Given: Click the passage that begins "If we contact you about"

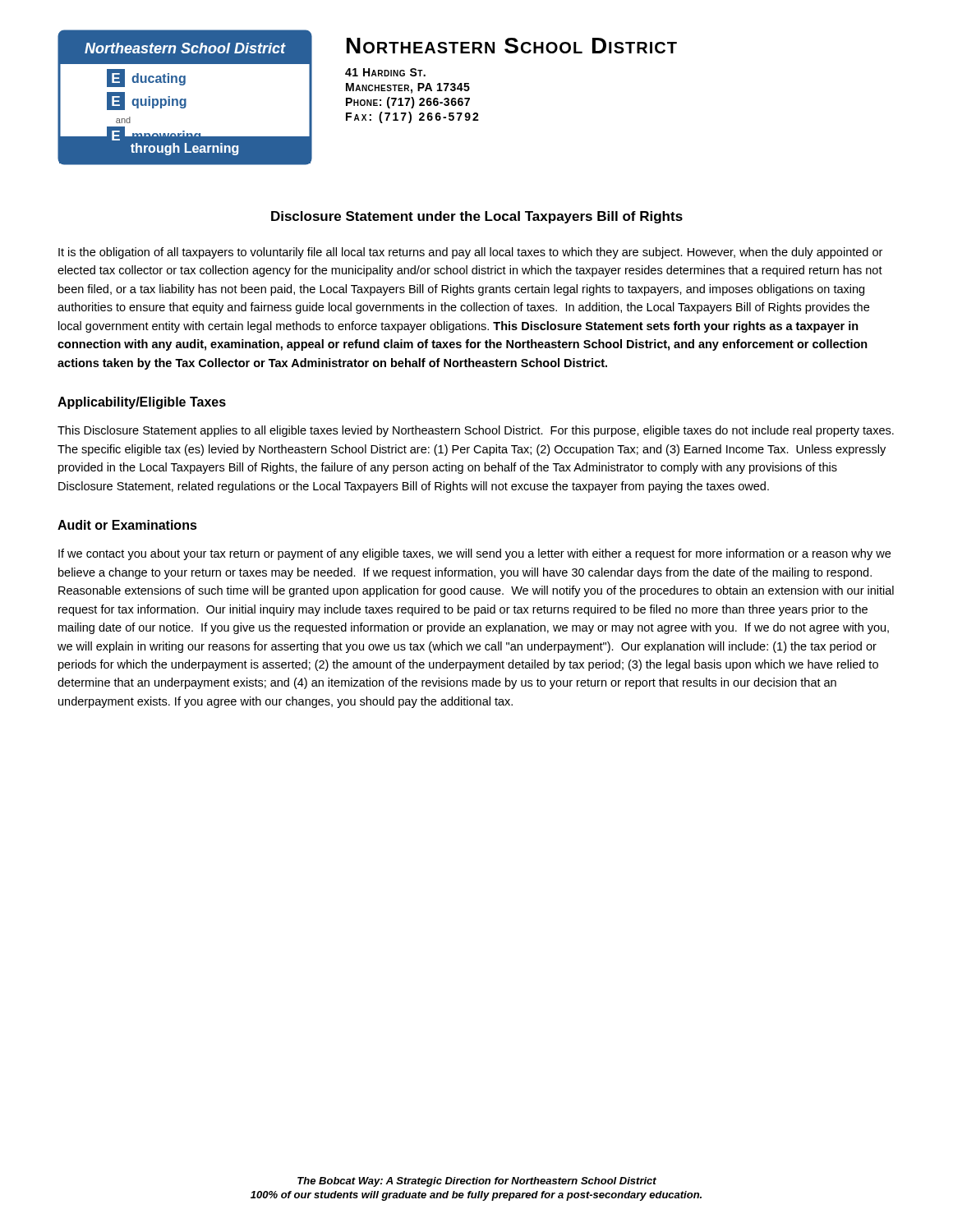Looking at the screenshot, I should pos(476,628).
